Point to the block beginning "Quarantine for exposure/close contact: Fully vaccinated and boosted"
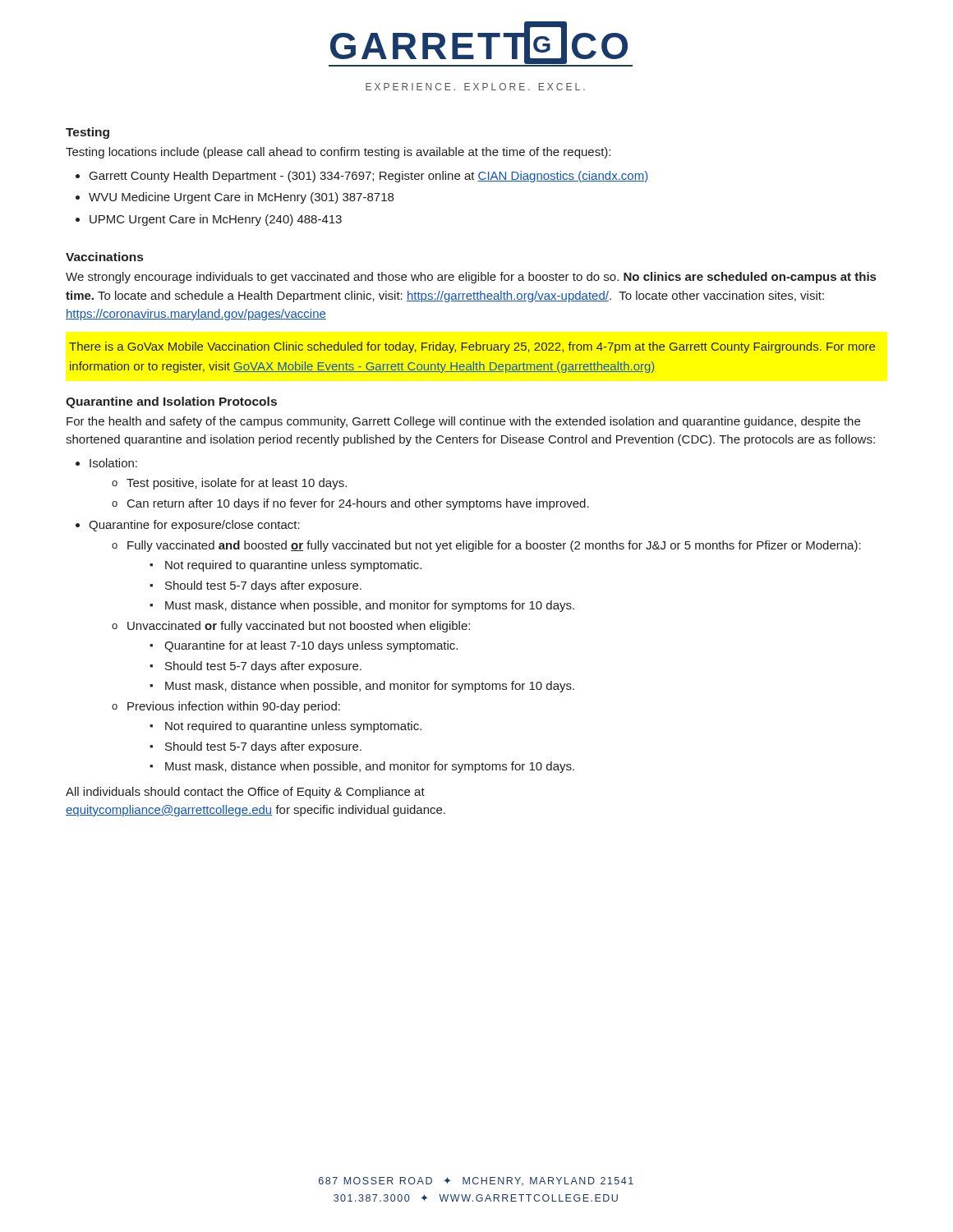Image resolution: width=953 pixels, height=1232 pixels. click(194, 526)
